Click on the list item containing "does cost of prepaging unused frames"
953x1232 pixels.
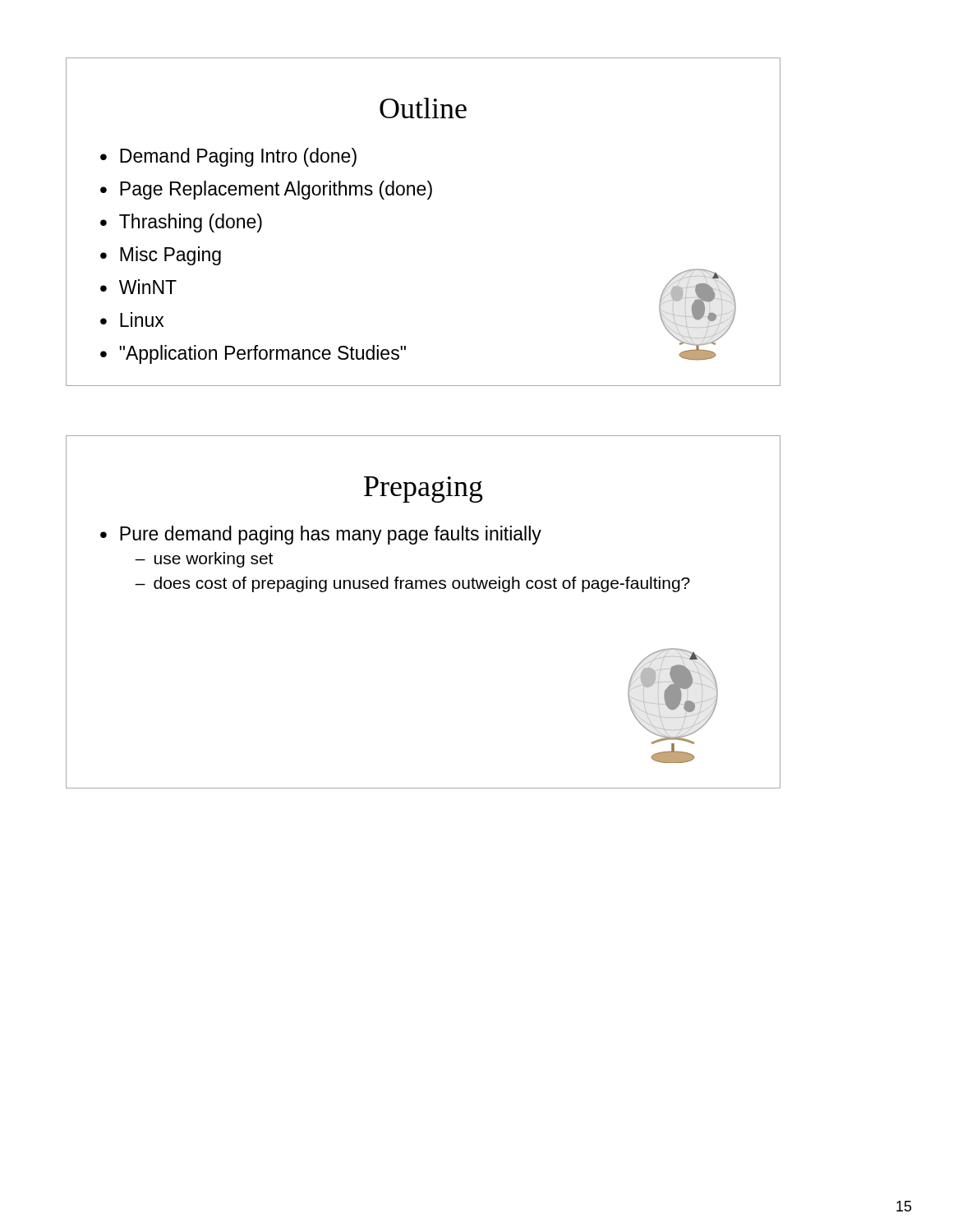coord(422,583)
